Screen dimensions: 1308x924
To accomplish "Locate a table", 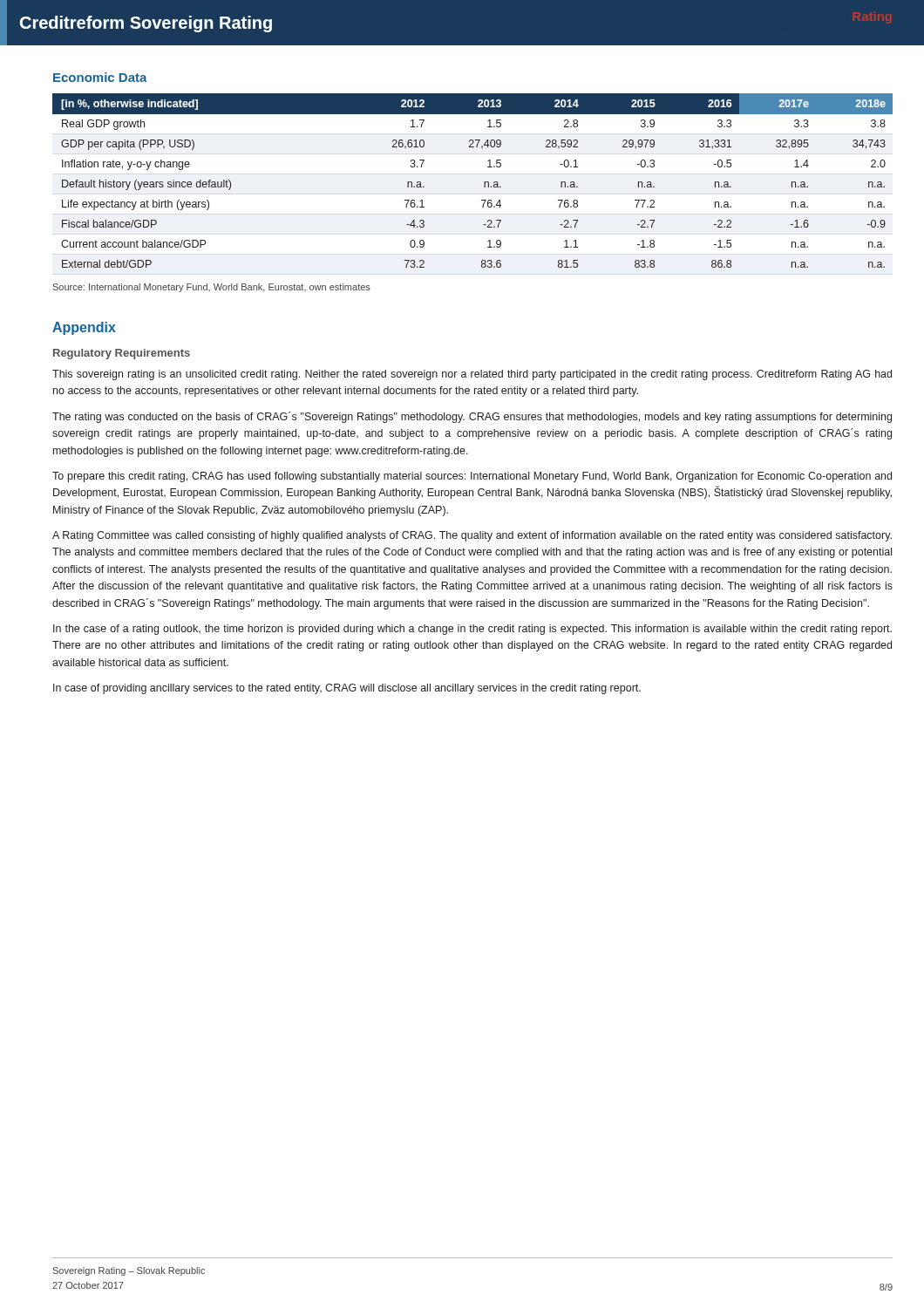I will [472, 184].
